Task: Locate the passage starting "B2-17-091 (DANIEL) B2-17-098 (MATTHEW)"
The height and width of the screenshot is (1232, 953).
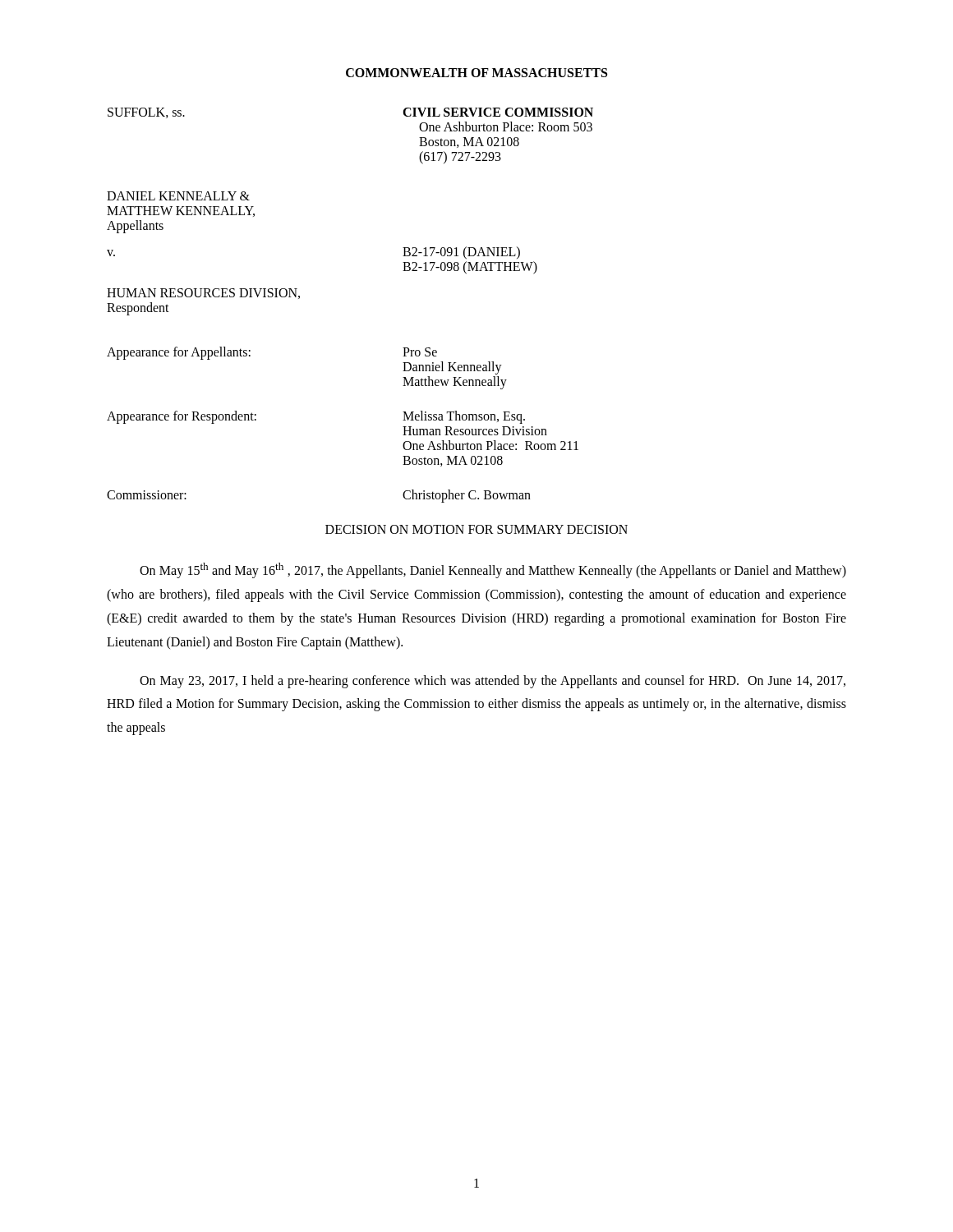Action: [470, 259]
